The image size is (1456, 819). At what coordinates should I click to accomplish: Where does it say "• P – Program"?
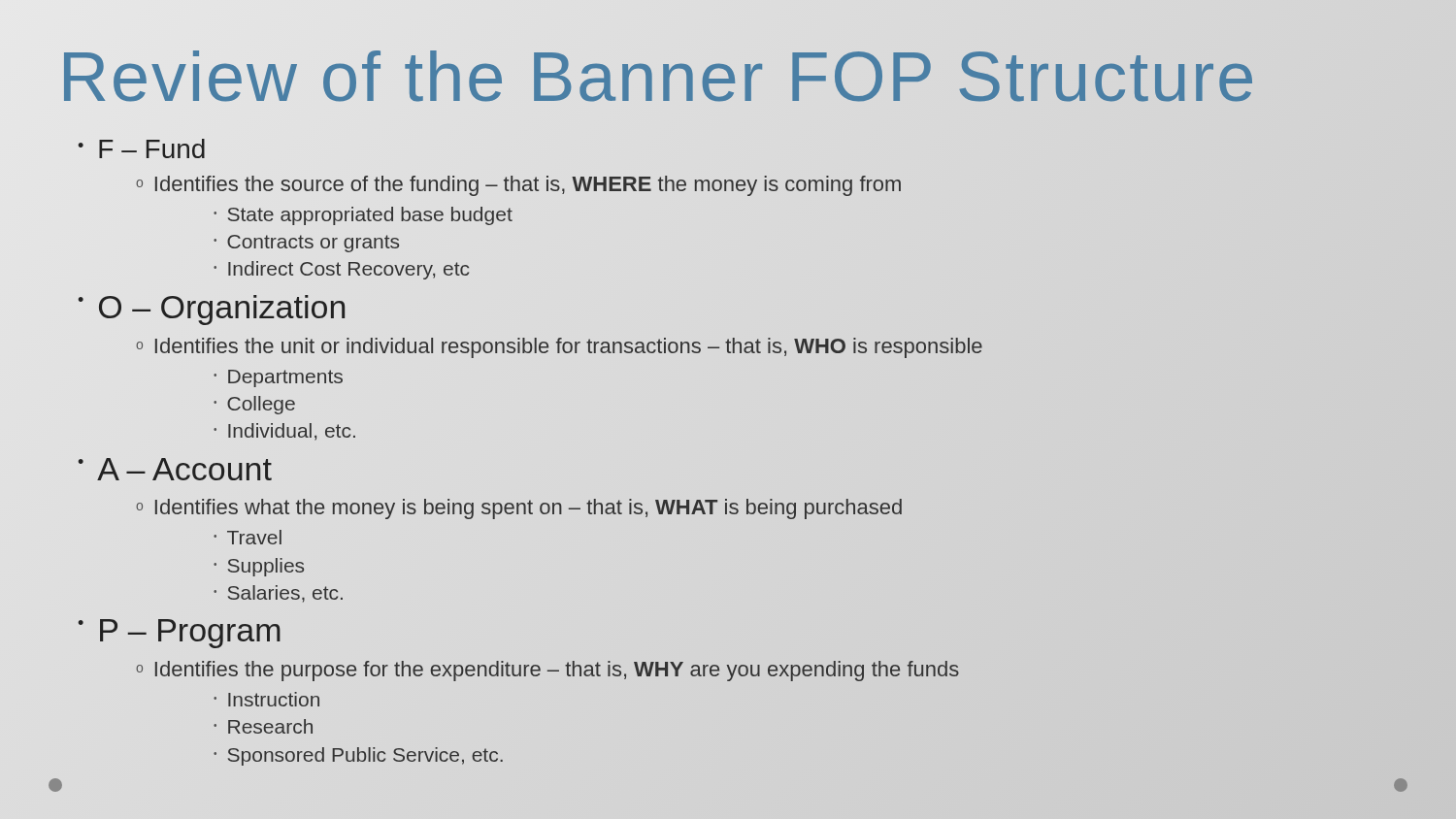(180, 631)
